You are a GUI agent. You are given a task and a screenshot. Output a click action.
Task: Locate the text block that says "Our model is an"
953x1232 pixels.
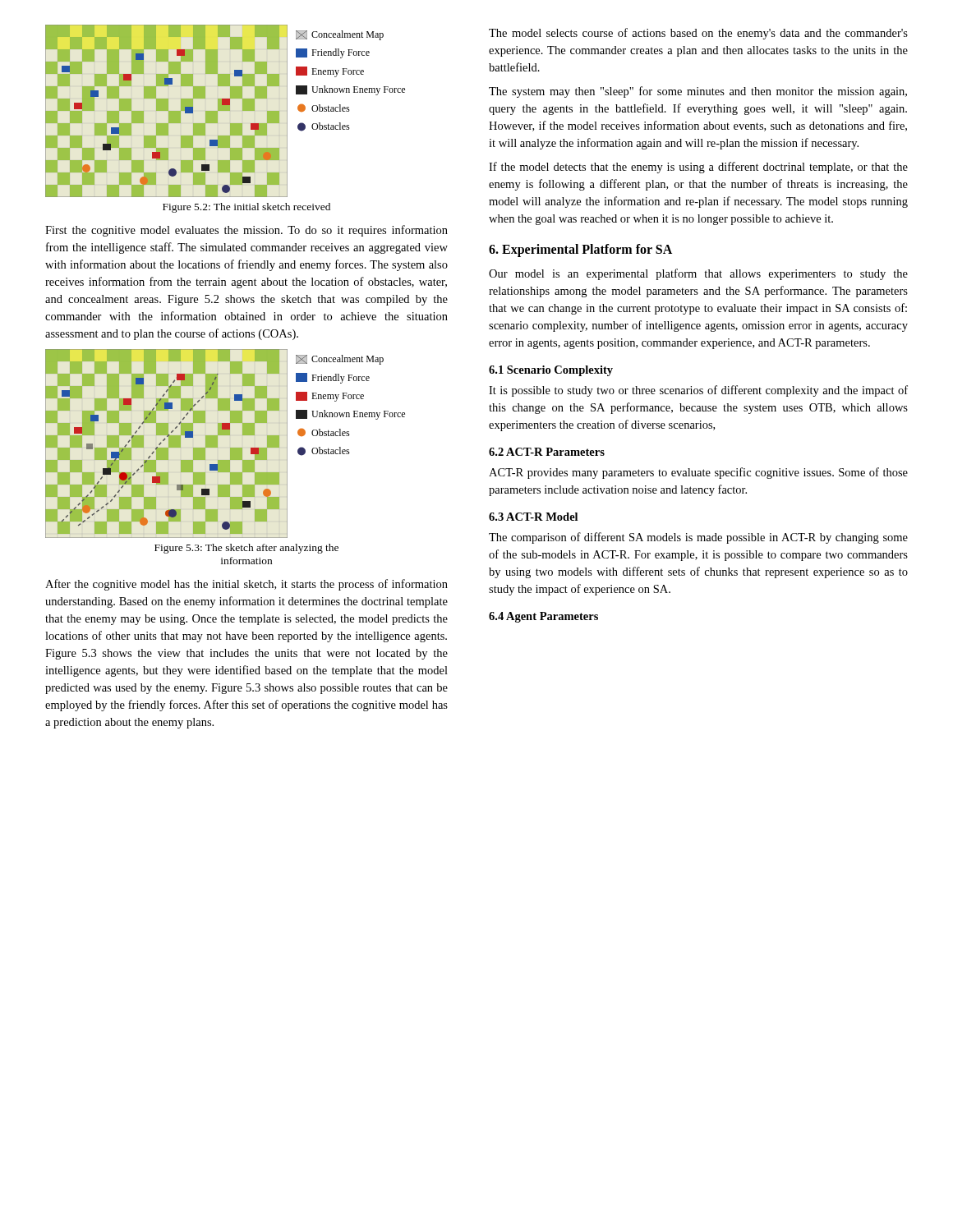(x=698, y=309)
